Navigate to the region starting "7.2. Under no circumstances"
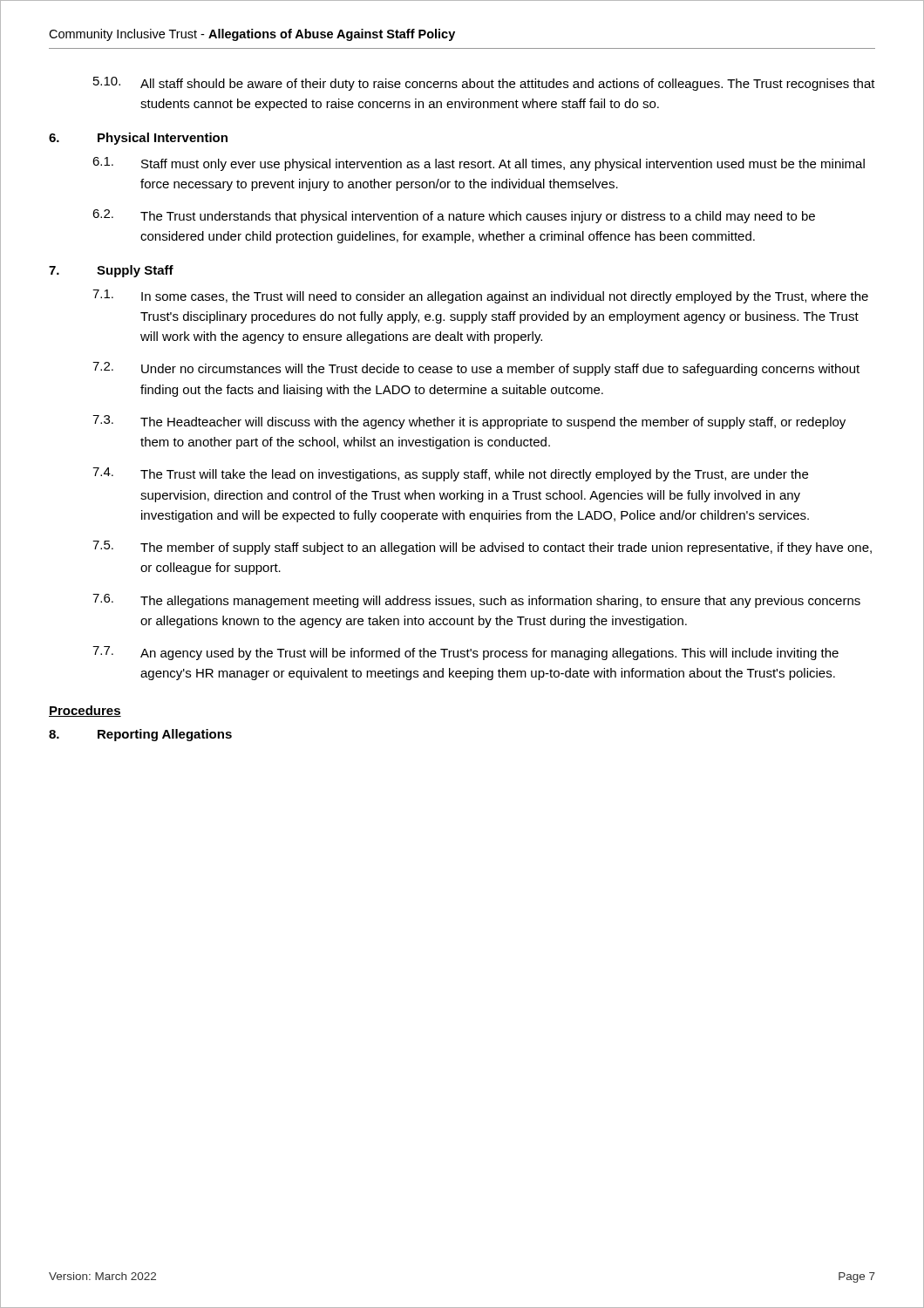924x1308 pixels. (462, 379)
